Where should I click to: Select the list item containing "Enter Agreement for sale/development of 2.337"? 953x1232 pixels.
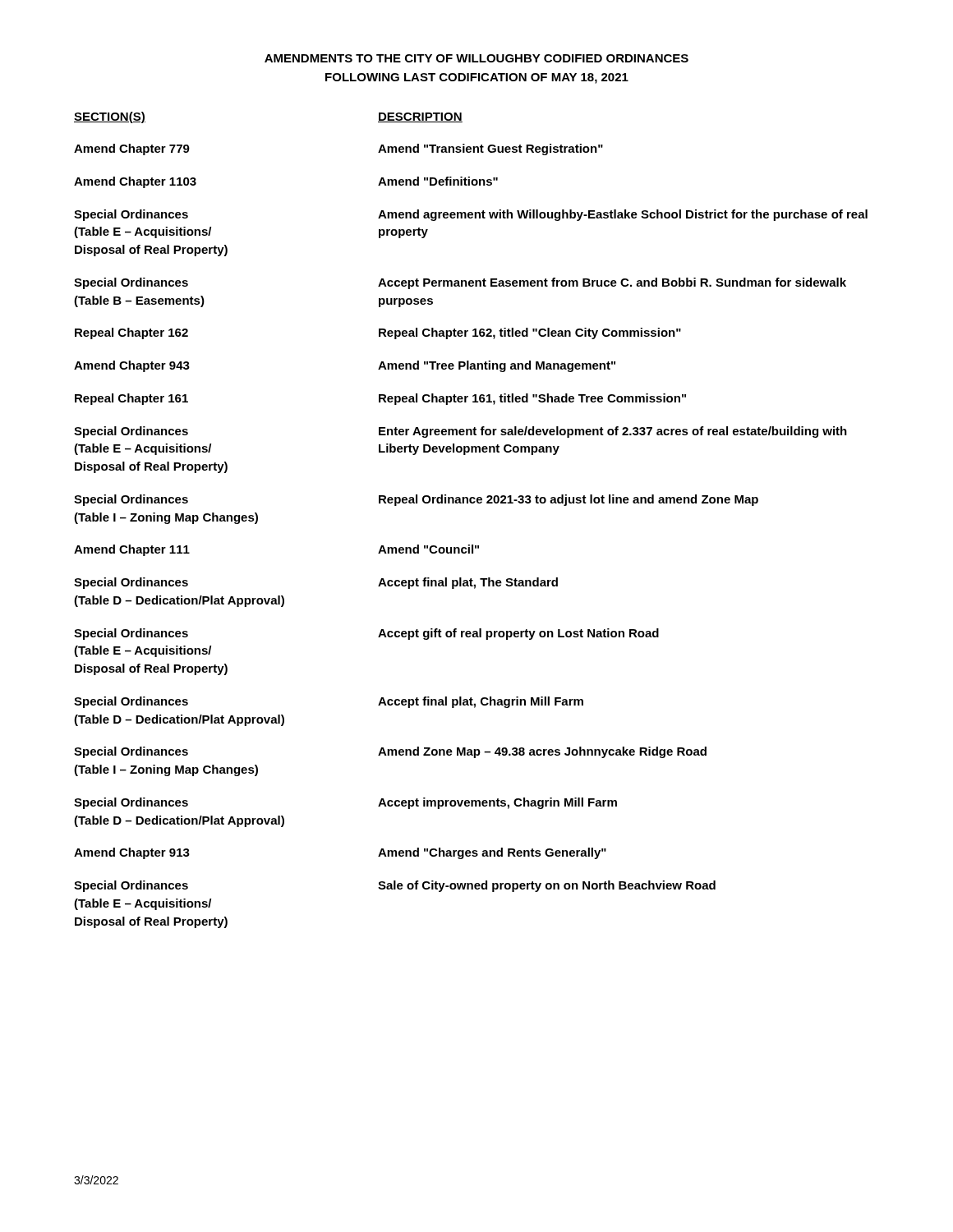coord(613,439)
